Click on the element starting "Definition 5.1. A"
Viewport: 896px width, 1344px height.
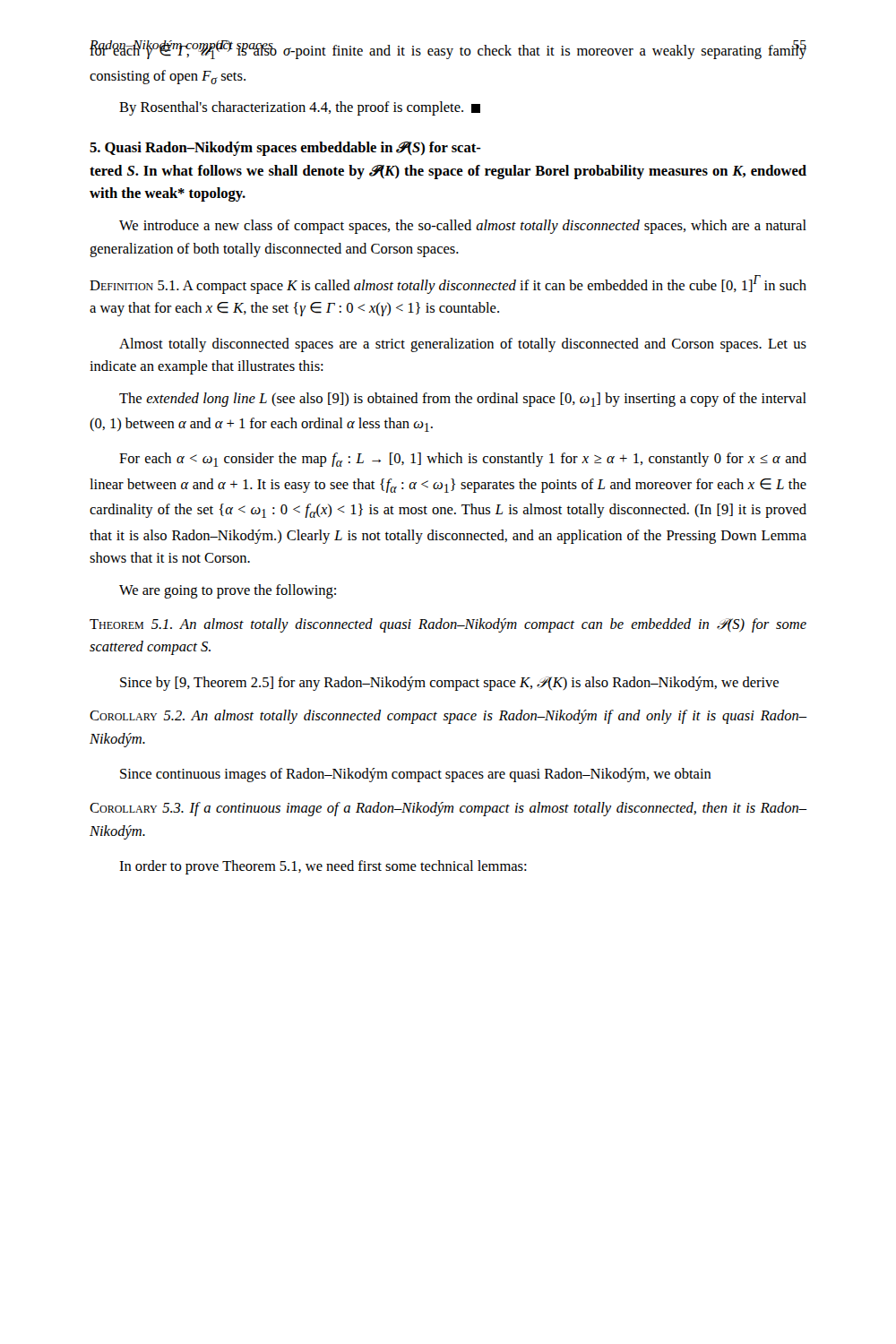point(448,295)
